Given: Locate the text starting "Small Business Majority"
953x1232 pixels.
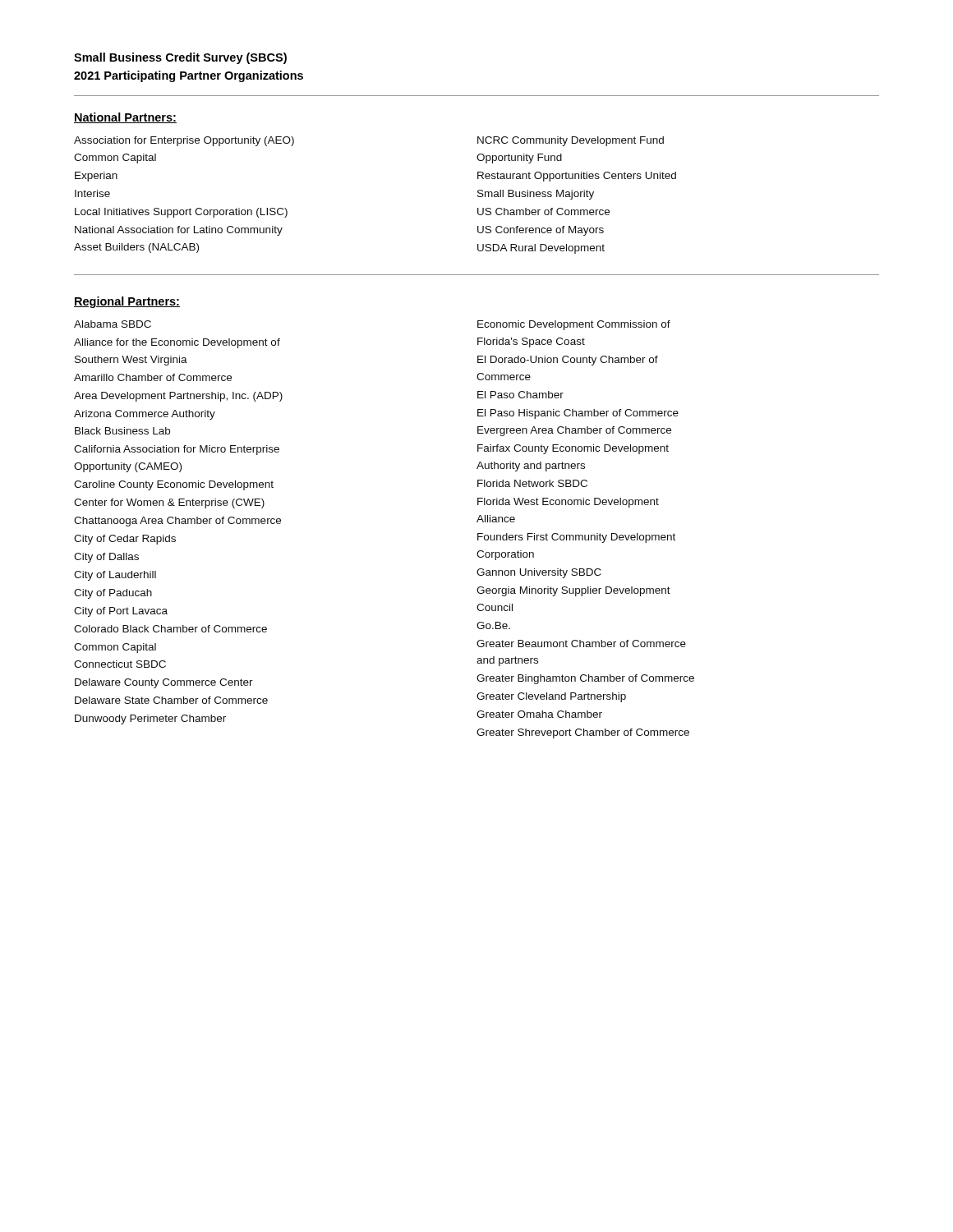Looking at the screenshot, I should pos(535,194).
